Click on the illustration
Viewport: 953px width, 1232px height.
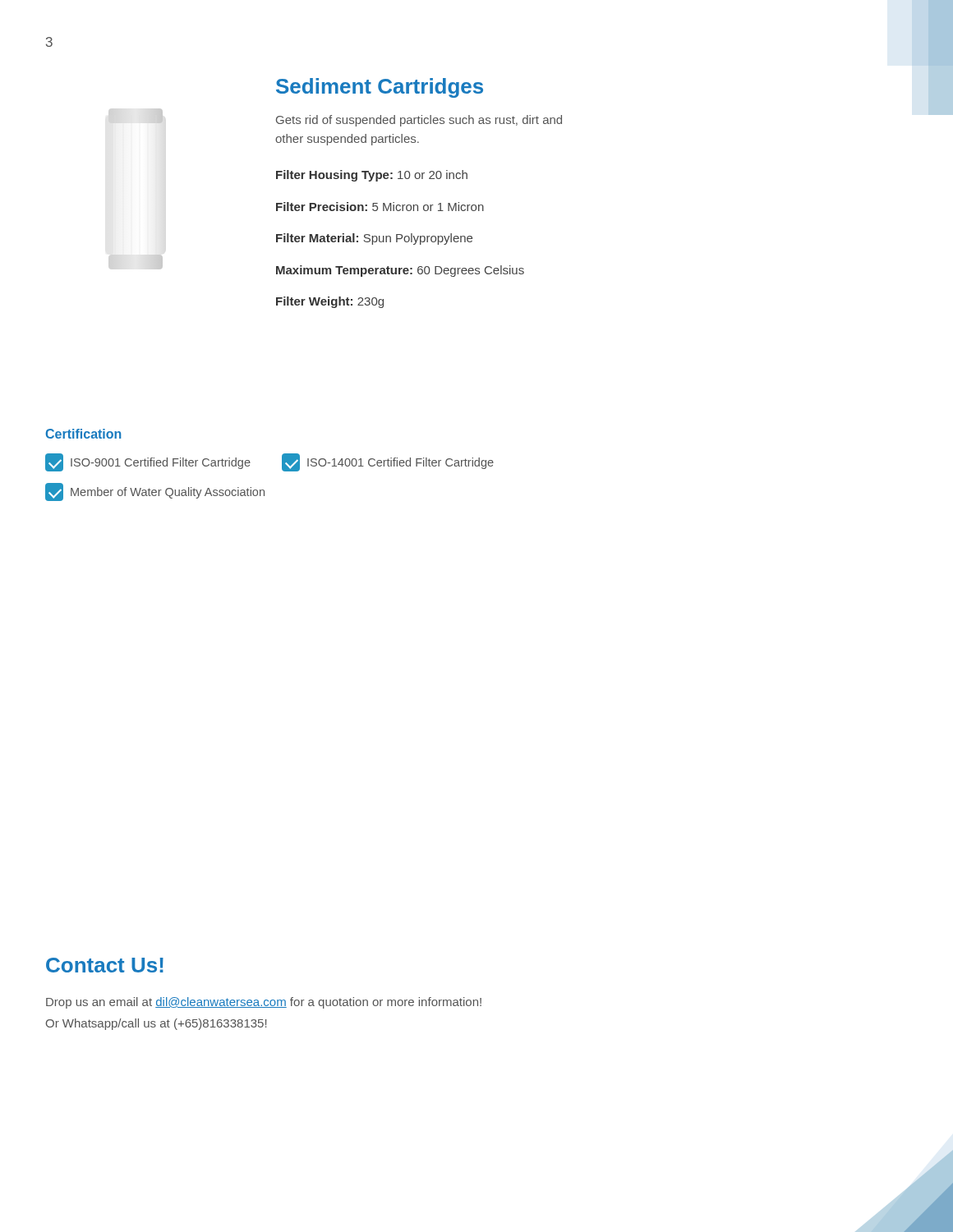(136, 172)
